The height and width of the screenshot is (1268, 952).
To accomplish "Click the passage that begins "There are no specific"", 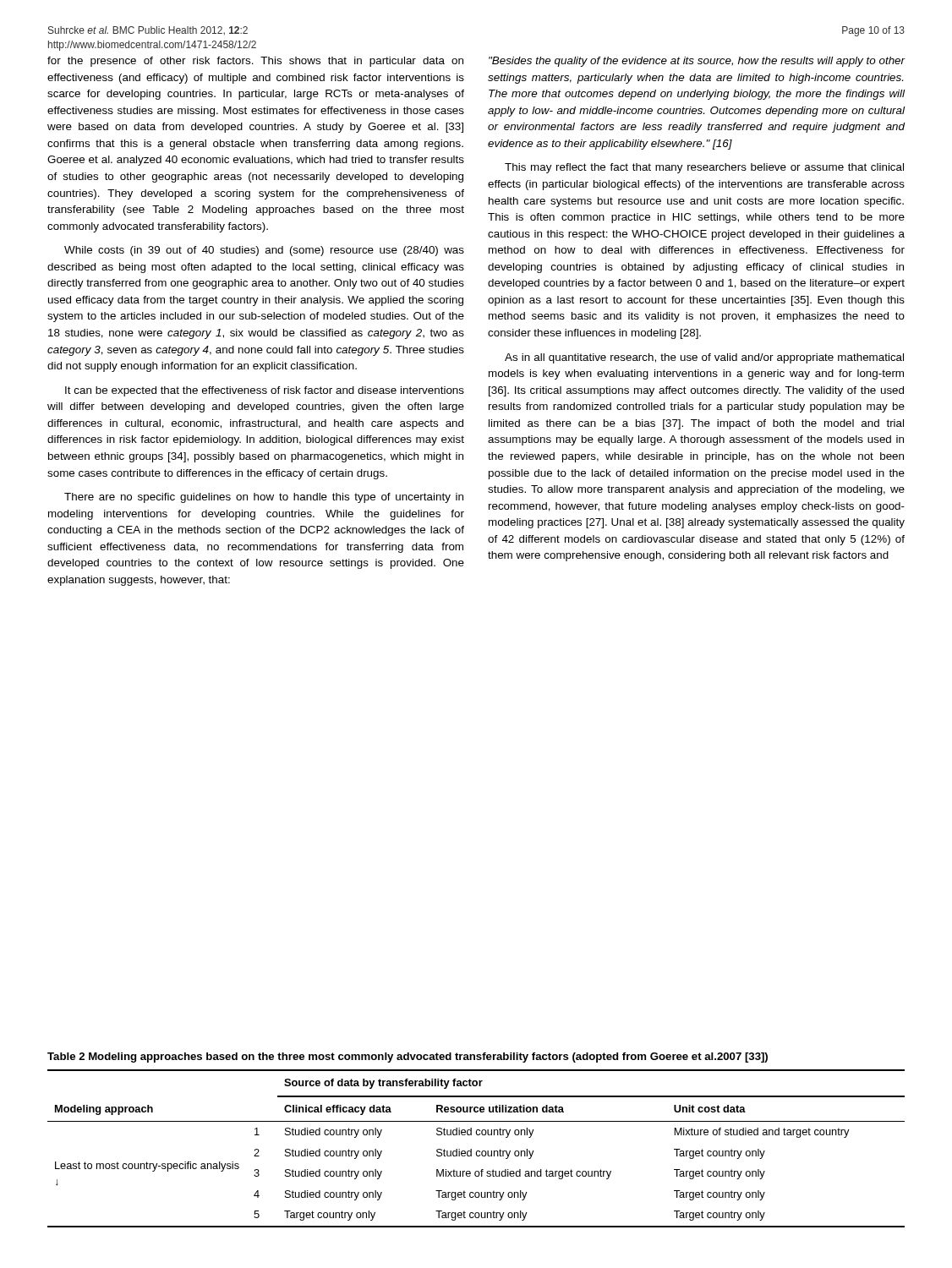I will tap(256, 538).
